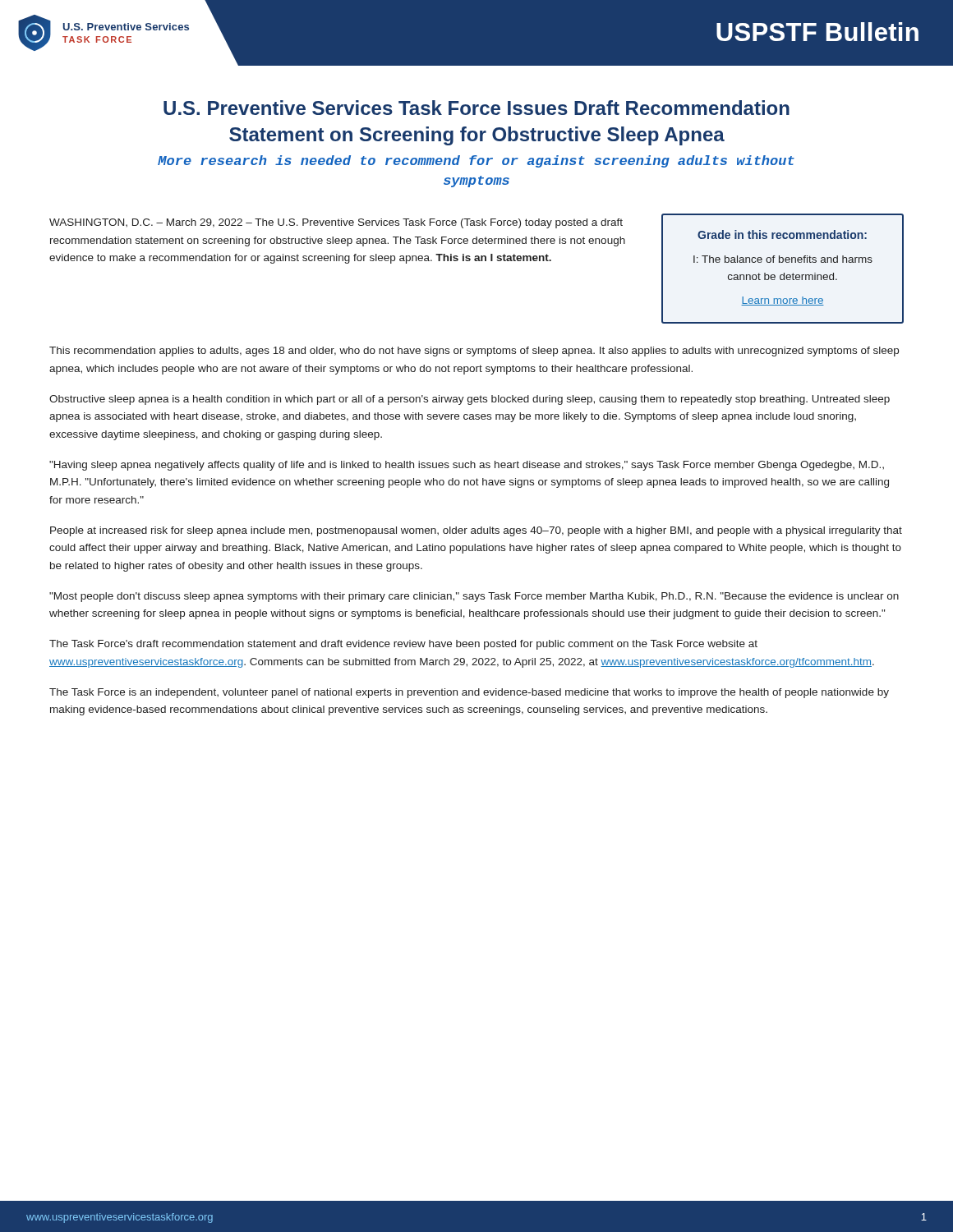
Task: Locate the block of text that opens with "People at increased risk for"
Action: coord(476,548)
